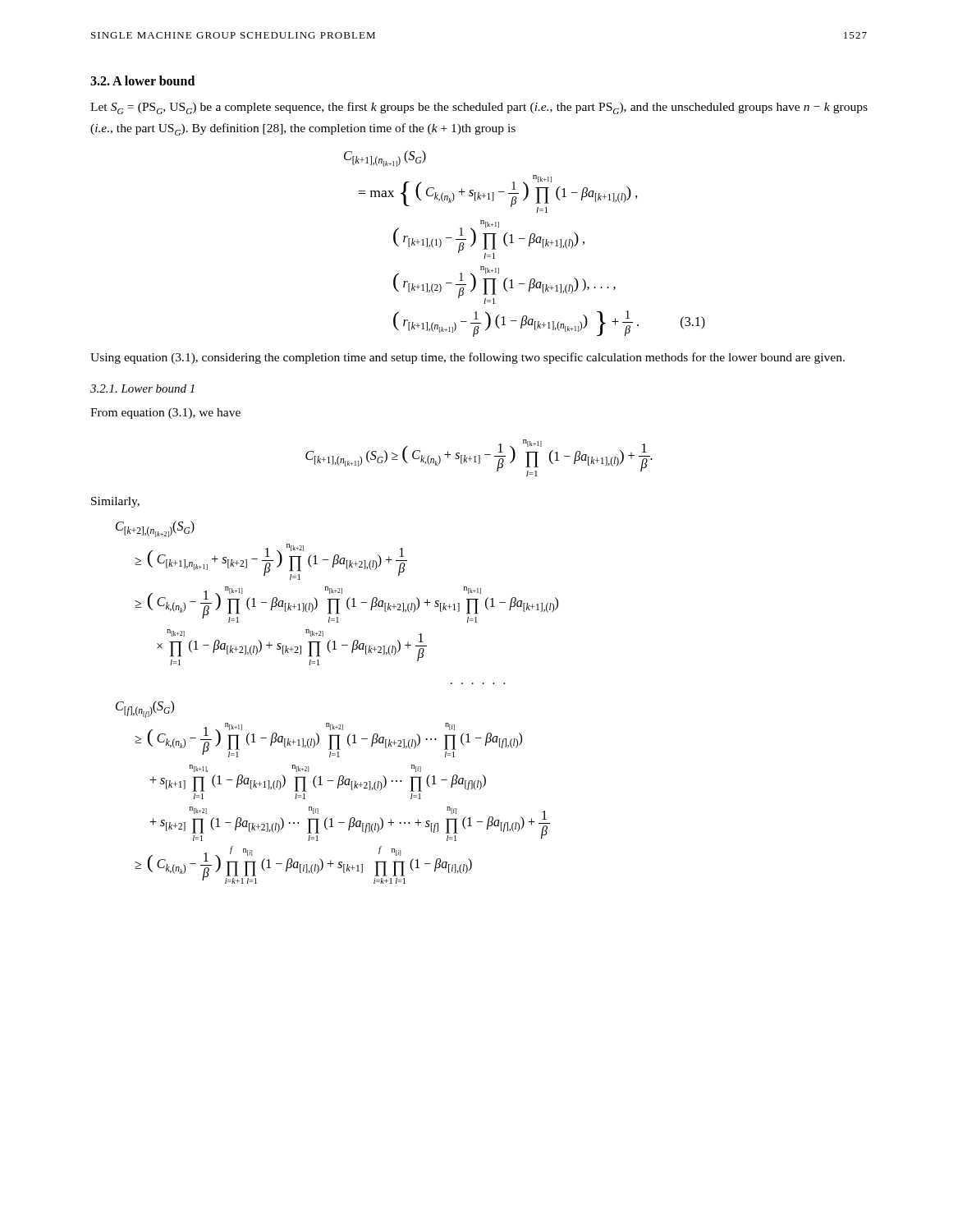Viewport: 958px width, 1232px height.
Task: Click the formula that begins "C[f],(n[f])(SG) ≥ ( Ck,(nk) − 1β )"
Action: pyautogui.click(x=332, y=792)
